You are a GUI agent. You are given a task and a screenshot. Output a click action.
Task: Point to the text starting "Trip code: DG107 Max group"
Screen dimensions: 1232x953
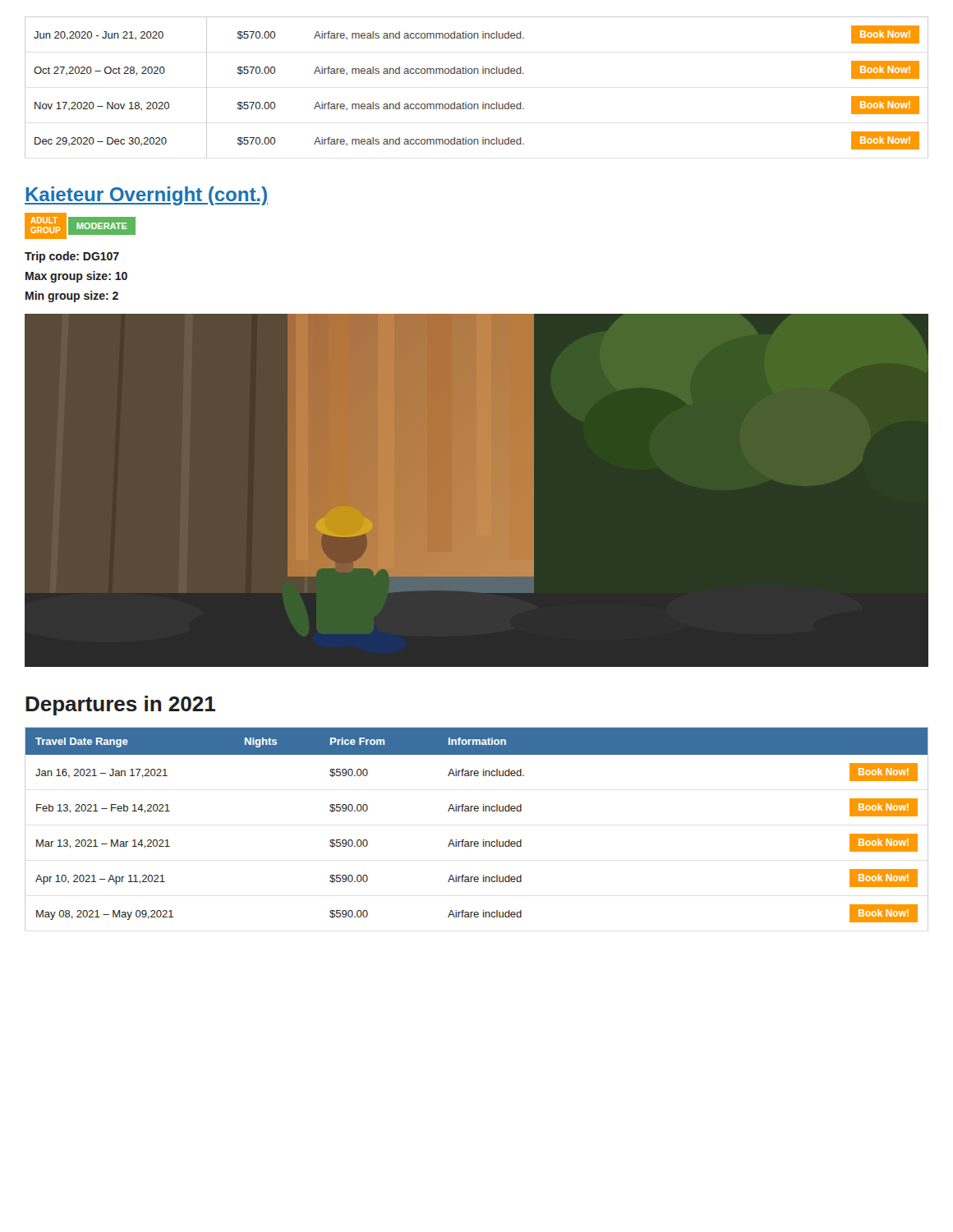(x=72, y=257)
